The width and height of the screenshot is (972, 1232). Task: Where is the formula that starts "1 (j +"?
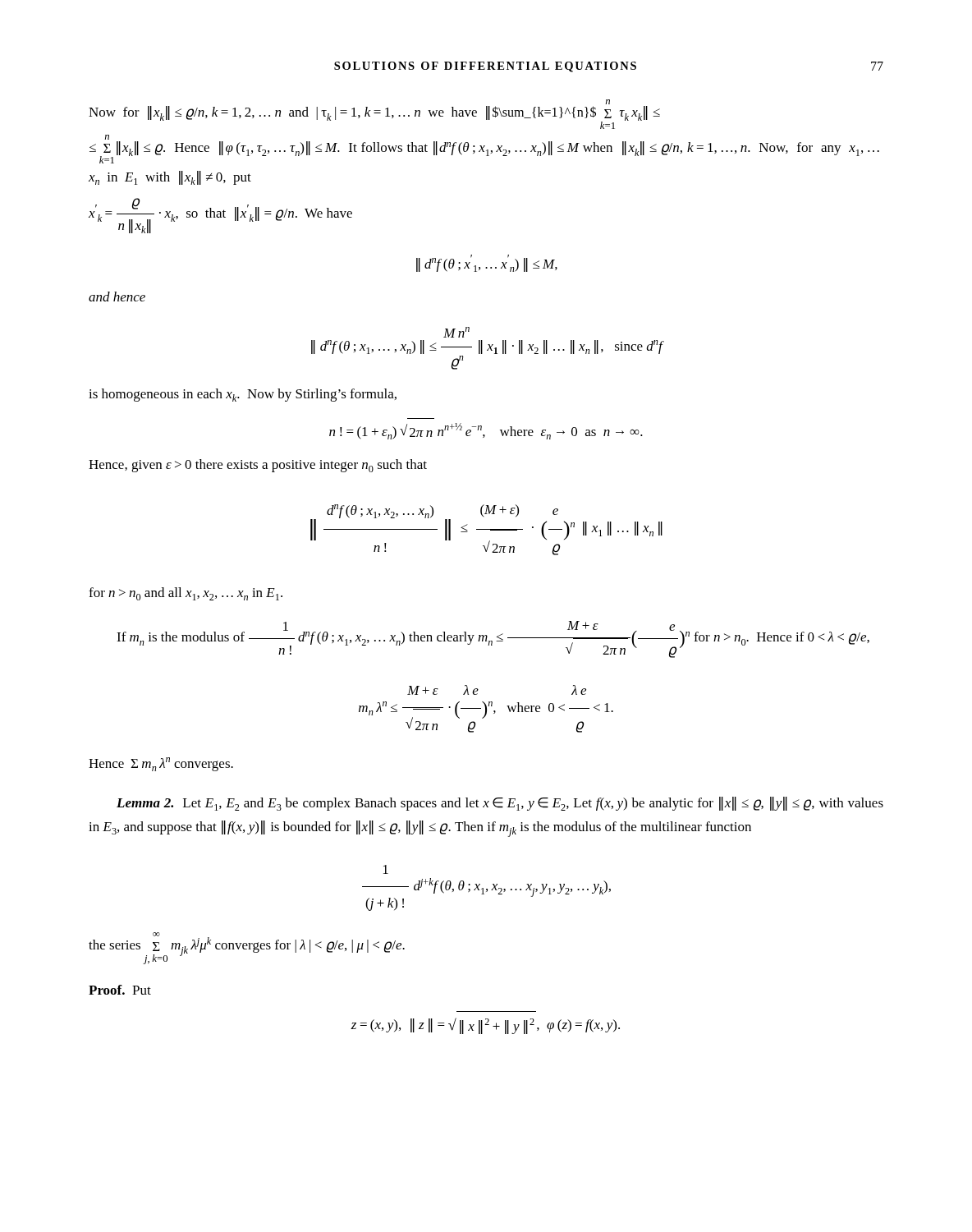tap(487, 887)
